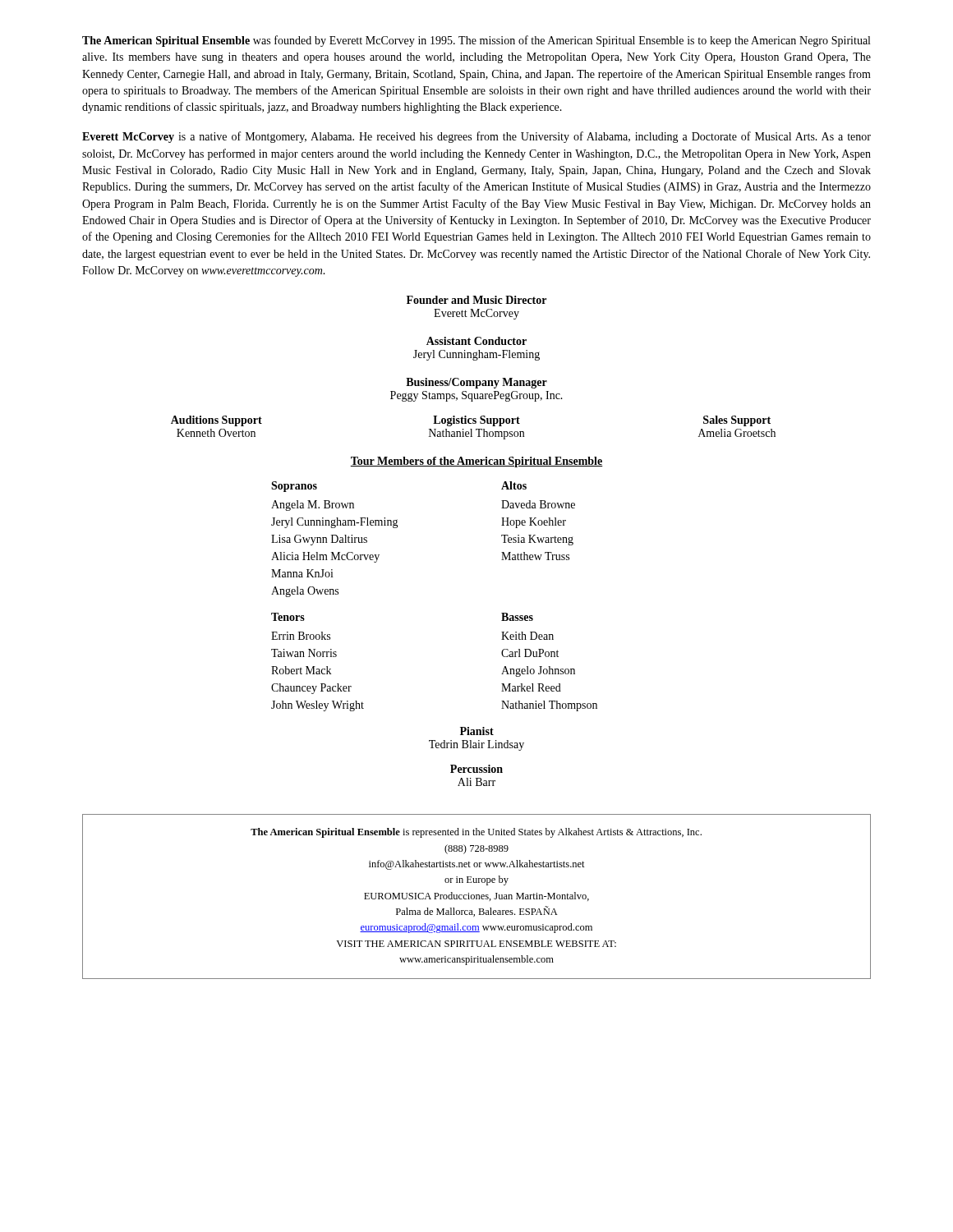This screenshot has height=1232, width=953.
Task: Select the region starting "Business/Company Manager Peggy Stamps,"
Action: click(476, 389)
